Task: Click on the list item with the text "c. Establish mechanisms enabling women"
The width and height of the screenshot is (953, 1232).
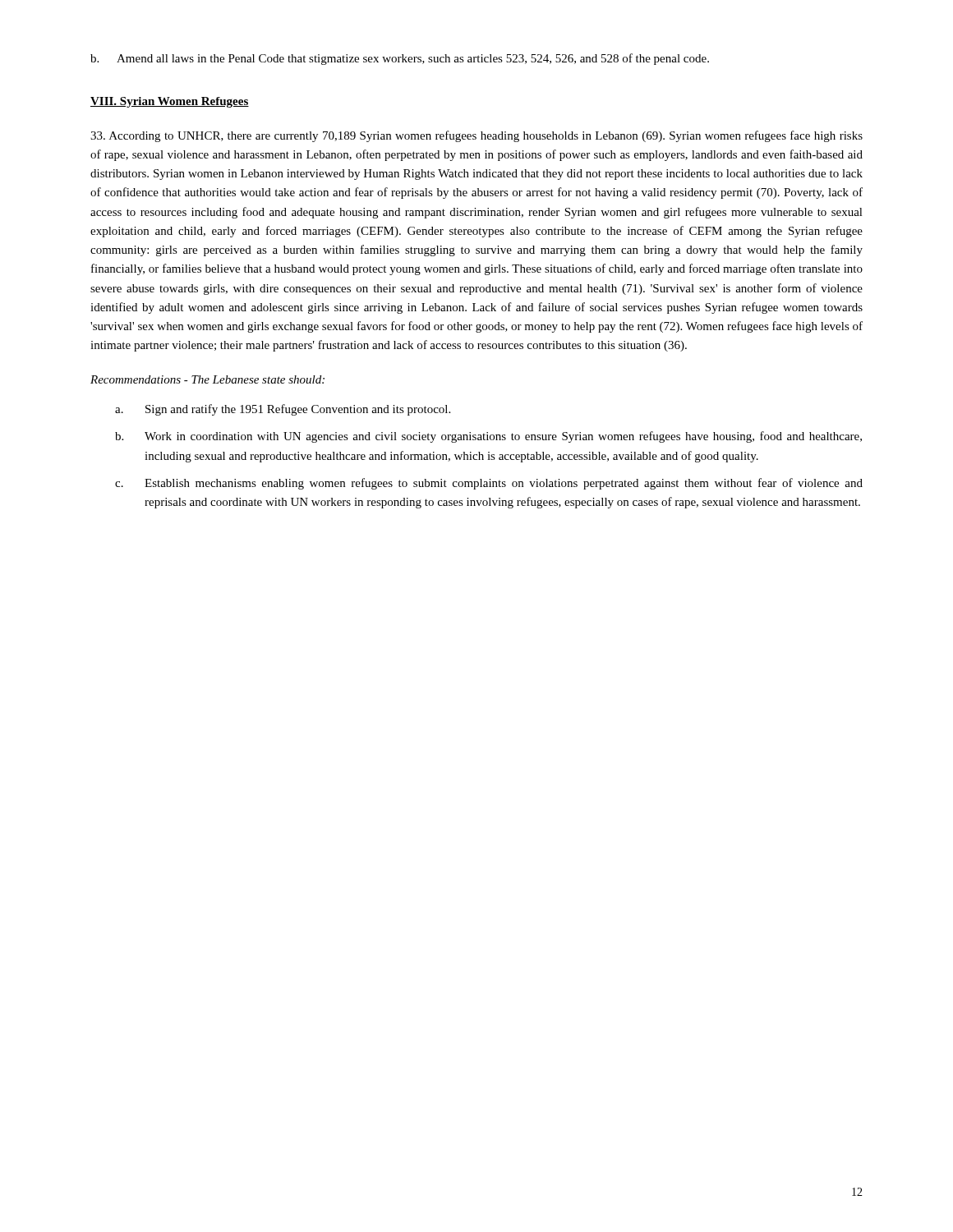Action: point(489,493)
